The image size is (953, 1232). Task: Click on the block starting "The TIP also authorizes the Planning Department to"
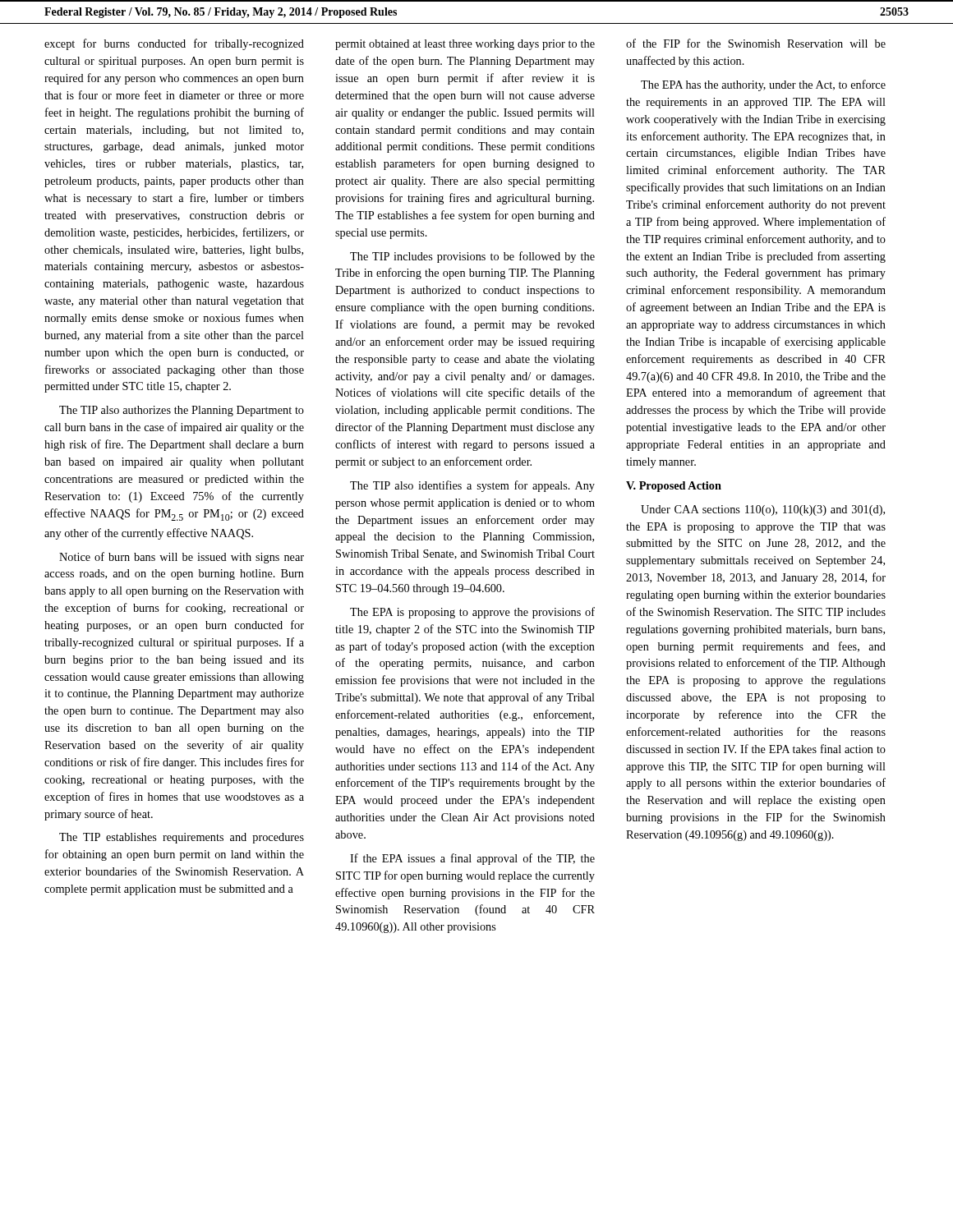(174, 472)
